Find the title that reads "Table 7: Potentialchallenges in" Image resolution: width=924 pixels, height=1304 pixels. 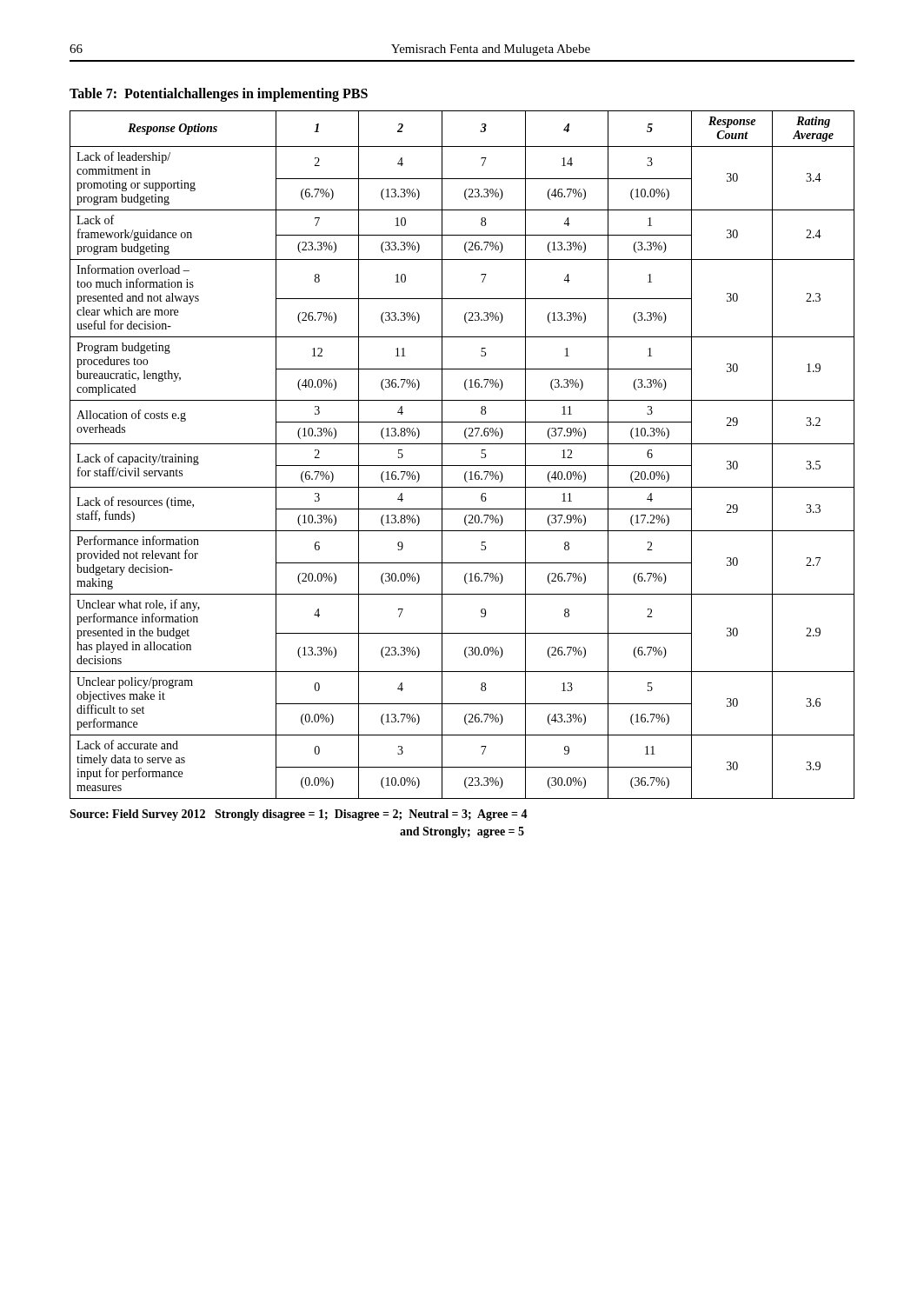tap(219, 93)
